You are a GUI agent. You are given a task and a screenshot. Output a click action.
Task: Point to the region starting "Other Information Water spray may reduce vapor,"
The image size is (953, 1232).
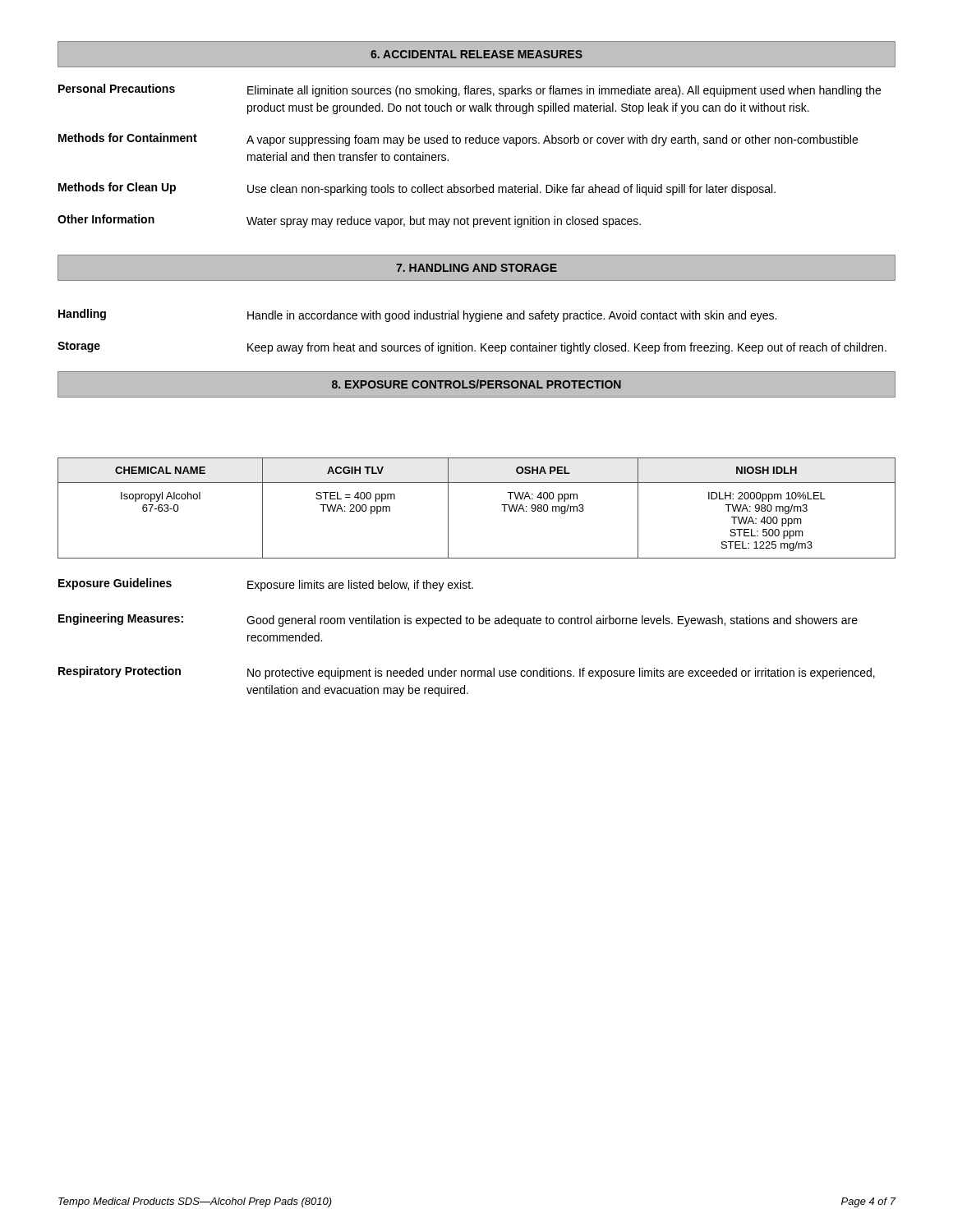pos(476,221)
